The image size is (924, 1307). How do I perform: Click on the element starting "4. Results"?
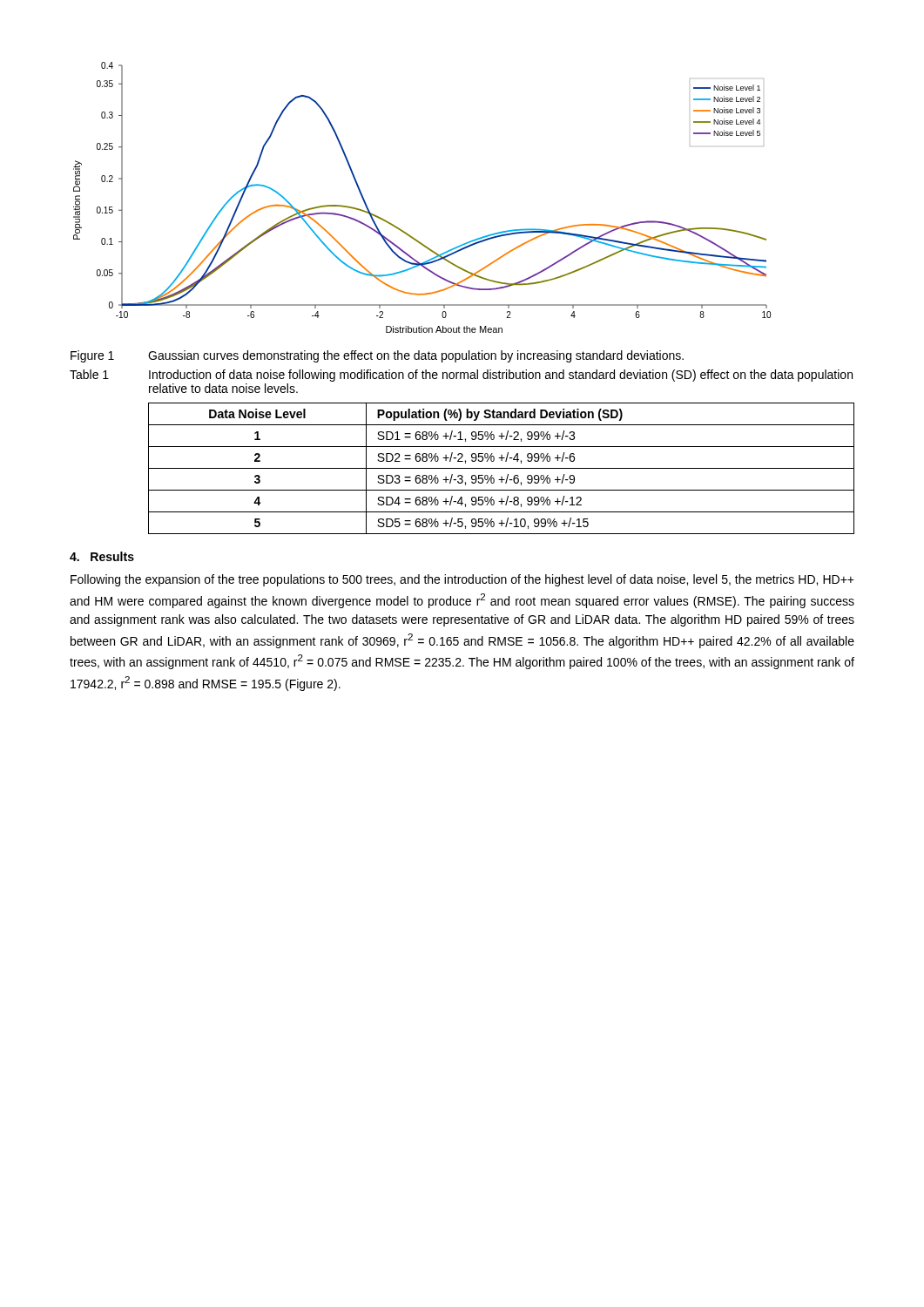click(x=102, y=557)
